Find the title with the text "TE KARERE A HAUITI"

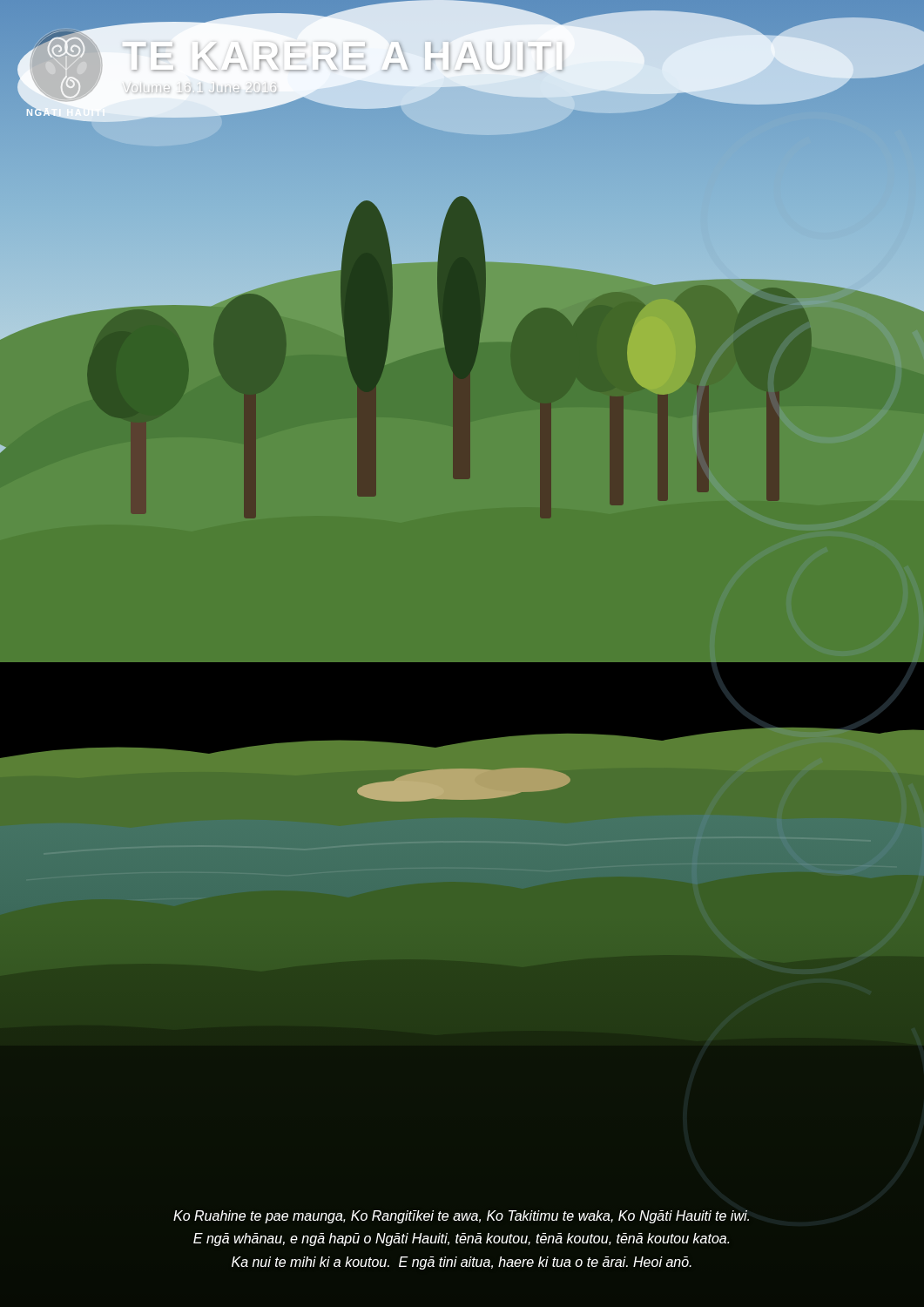344,56
